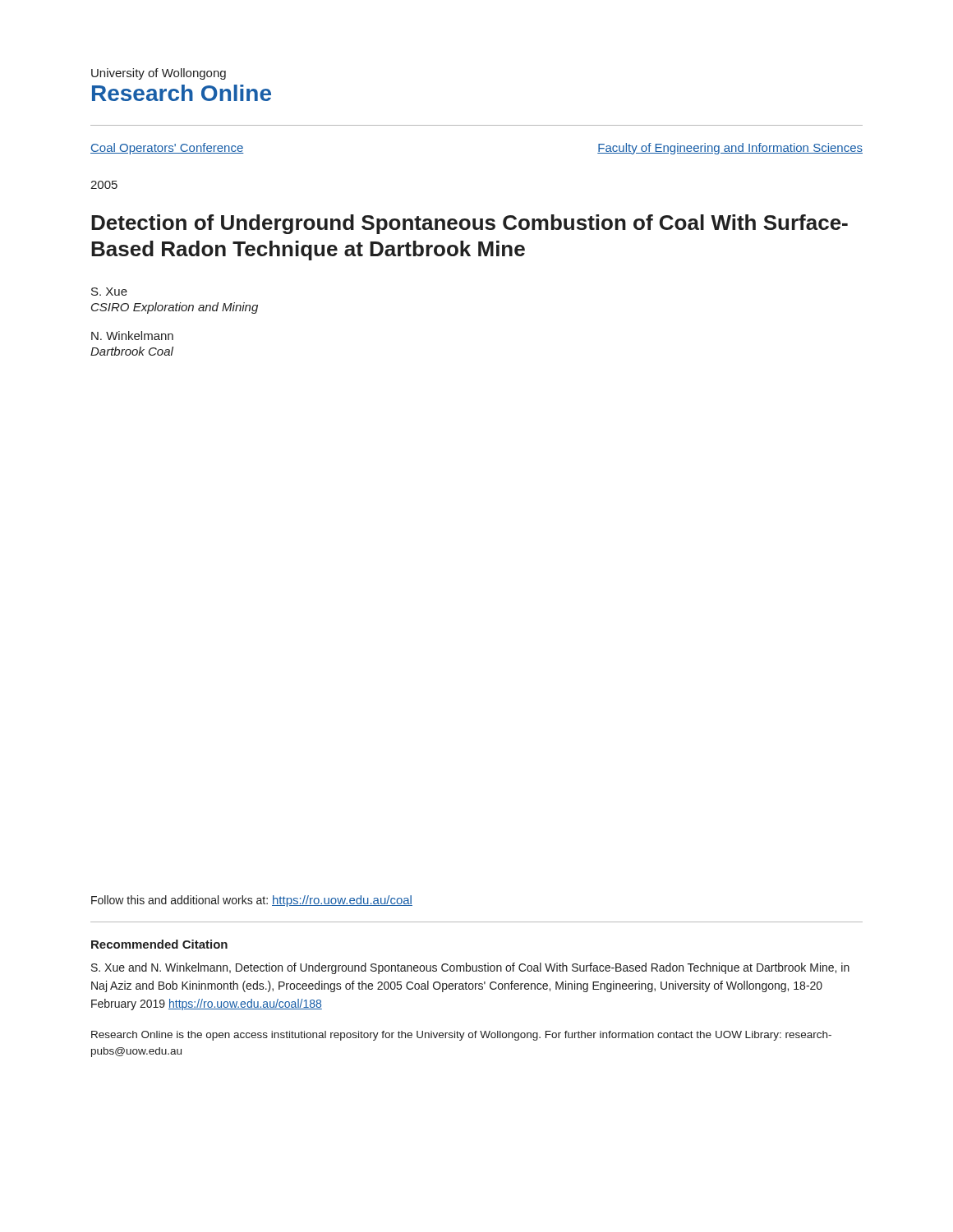Point to "Faculty of Engineering and Information Sciences"
Screen dimensions: 1232x953
pyautogui.click(x=730, y=147)
